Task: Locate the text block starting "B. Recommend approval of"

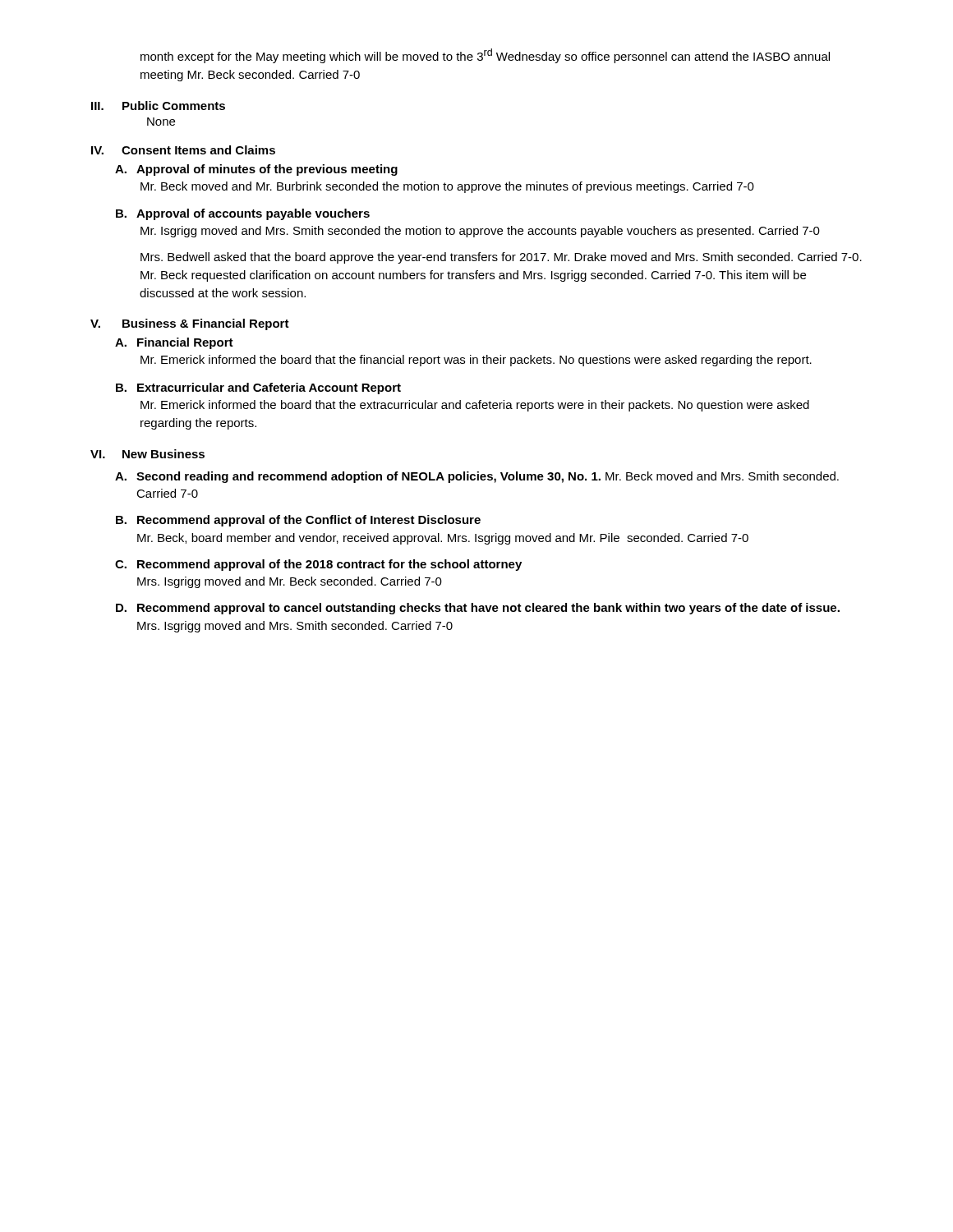Action: [489, 529]
